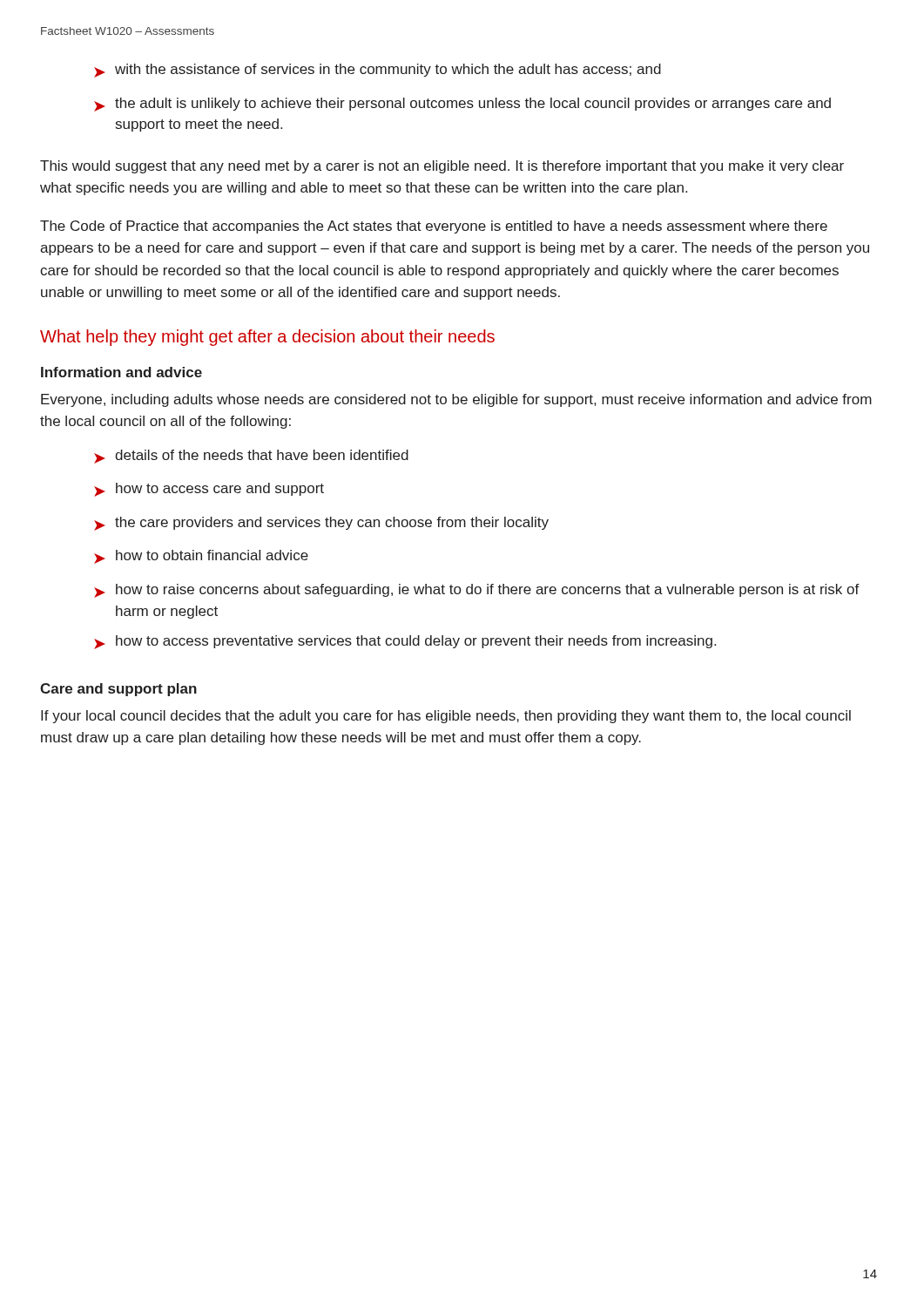Where does it say "Information and advice"?
The image size is (924, 1307).
[x=121, y=372]
